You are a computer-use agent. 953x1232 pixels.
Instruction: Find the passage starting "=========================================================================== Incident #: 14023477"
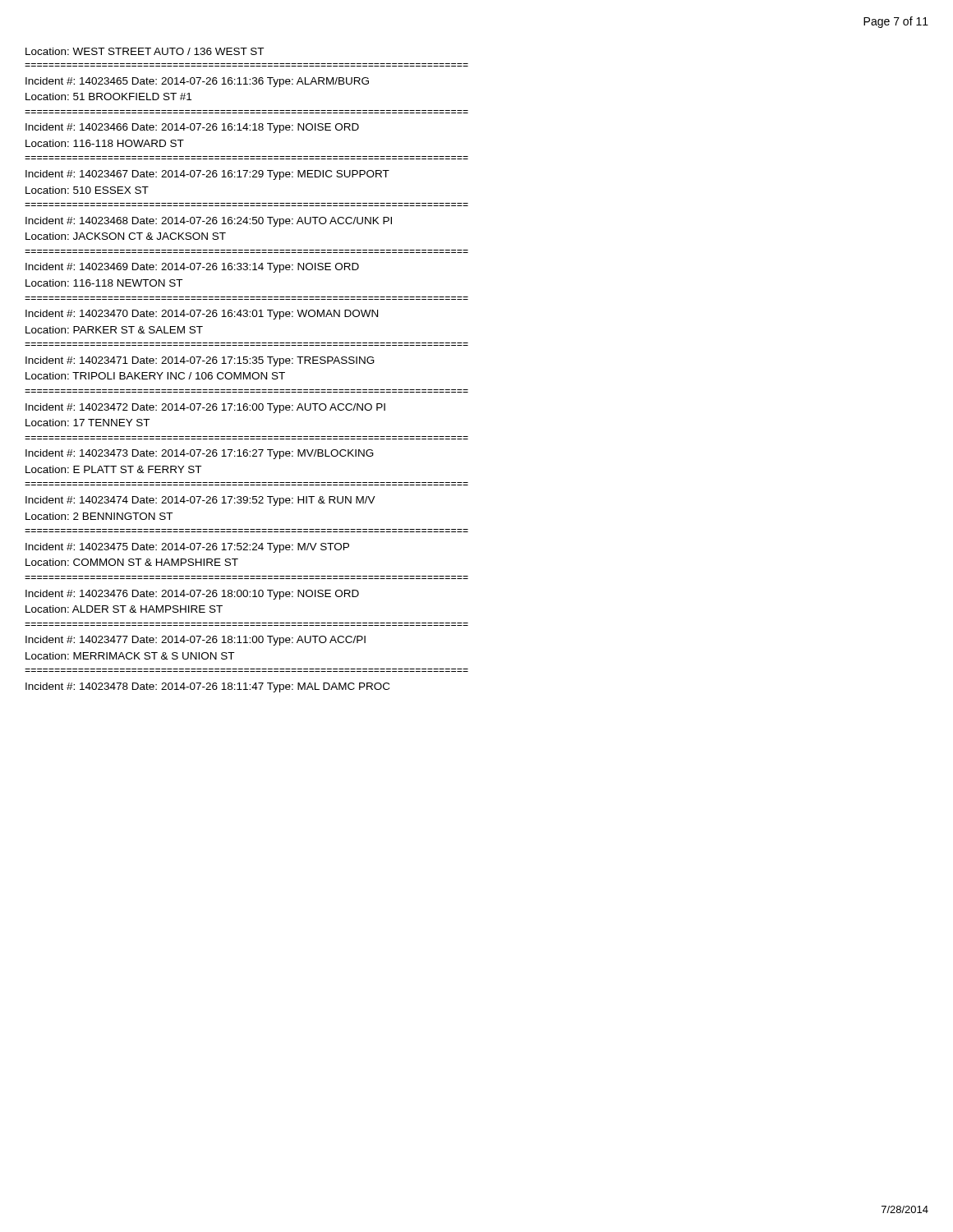pyautogui.click(x=196, y=641)
